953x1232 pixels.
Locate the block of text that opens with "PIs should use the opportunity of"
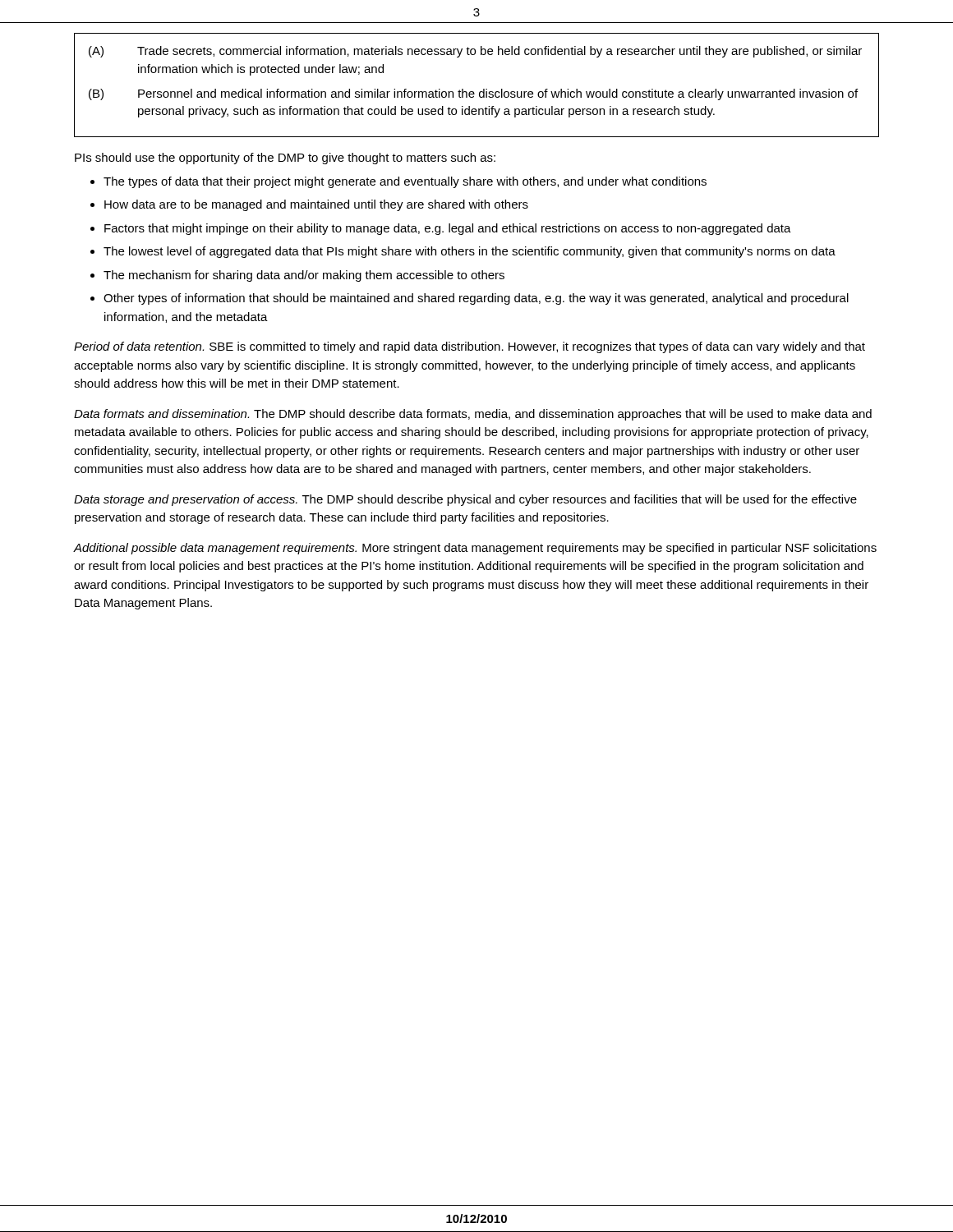tap(285, 157)
